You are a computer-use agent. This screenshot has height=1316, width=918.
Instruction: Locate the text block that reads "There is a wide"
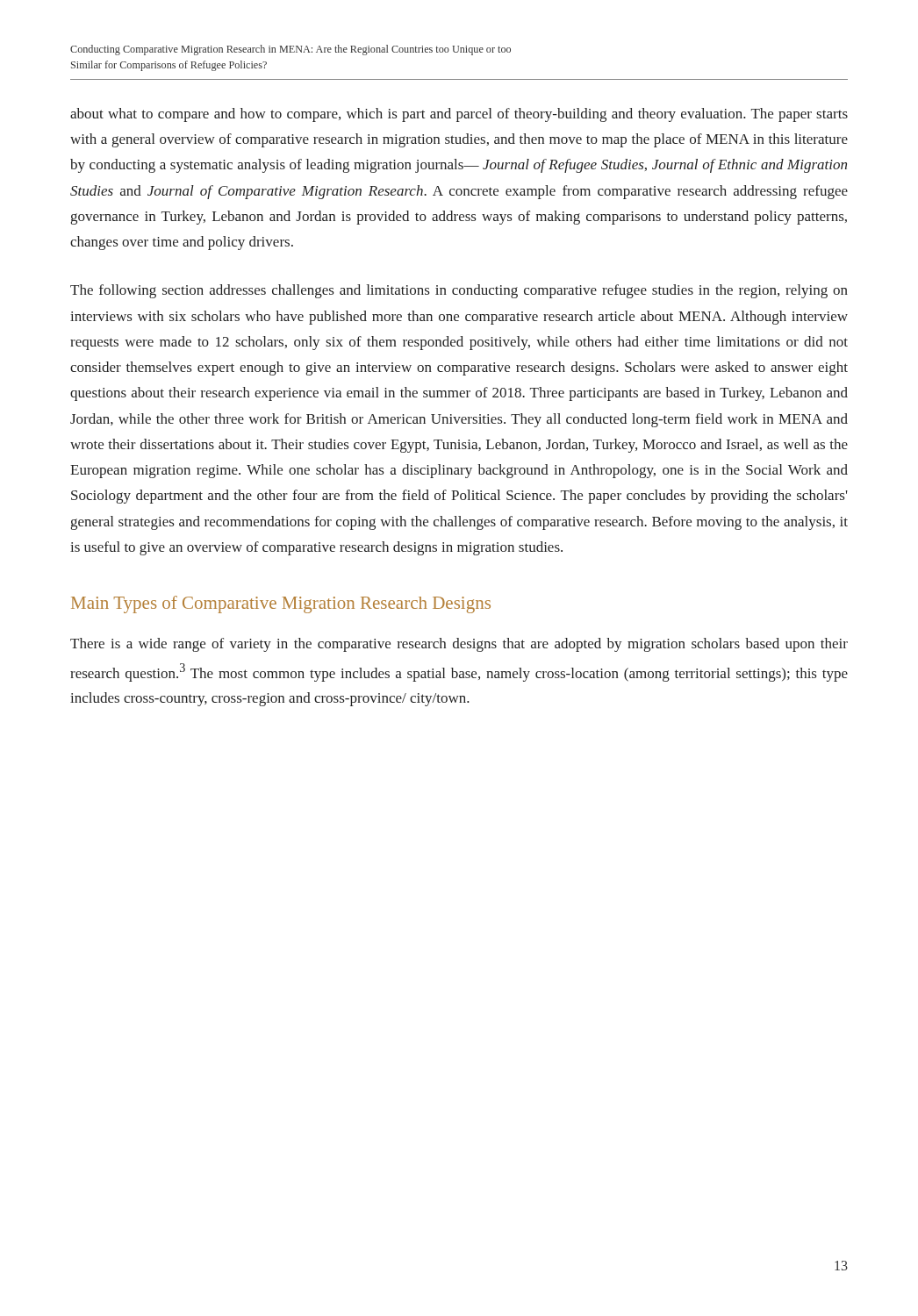pos(459,671)
